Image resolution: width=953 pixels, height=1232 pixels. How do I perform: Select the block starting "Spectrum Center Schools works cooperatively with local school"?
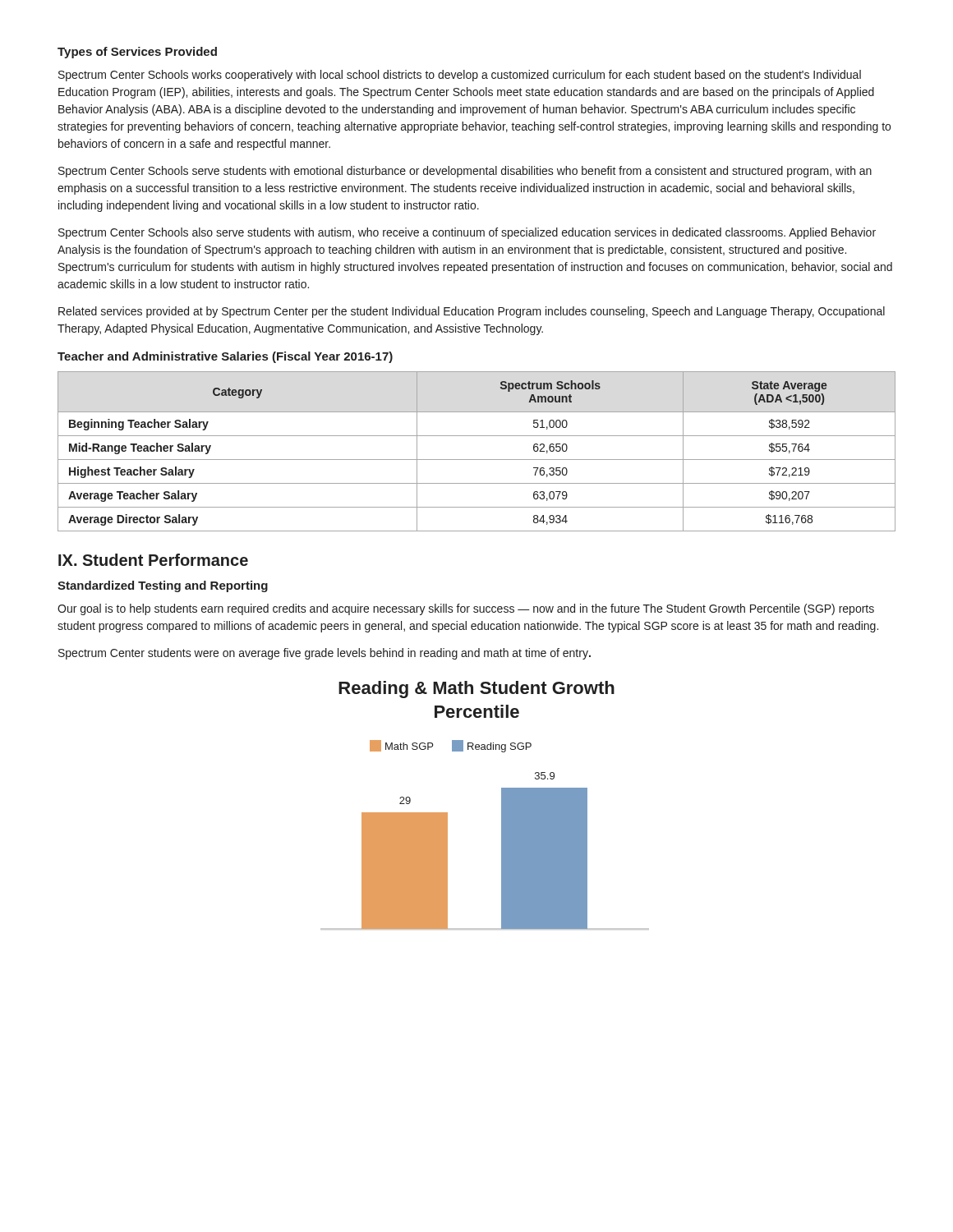click(474, 109)
